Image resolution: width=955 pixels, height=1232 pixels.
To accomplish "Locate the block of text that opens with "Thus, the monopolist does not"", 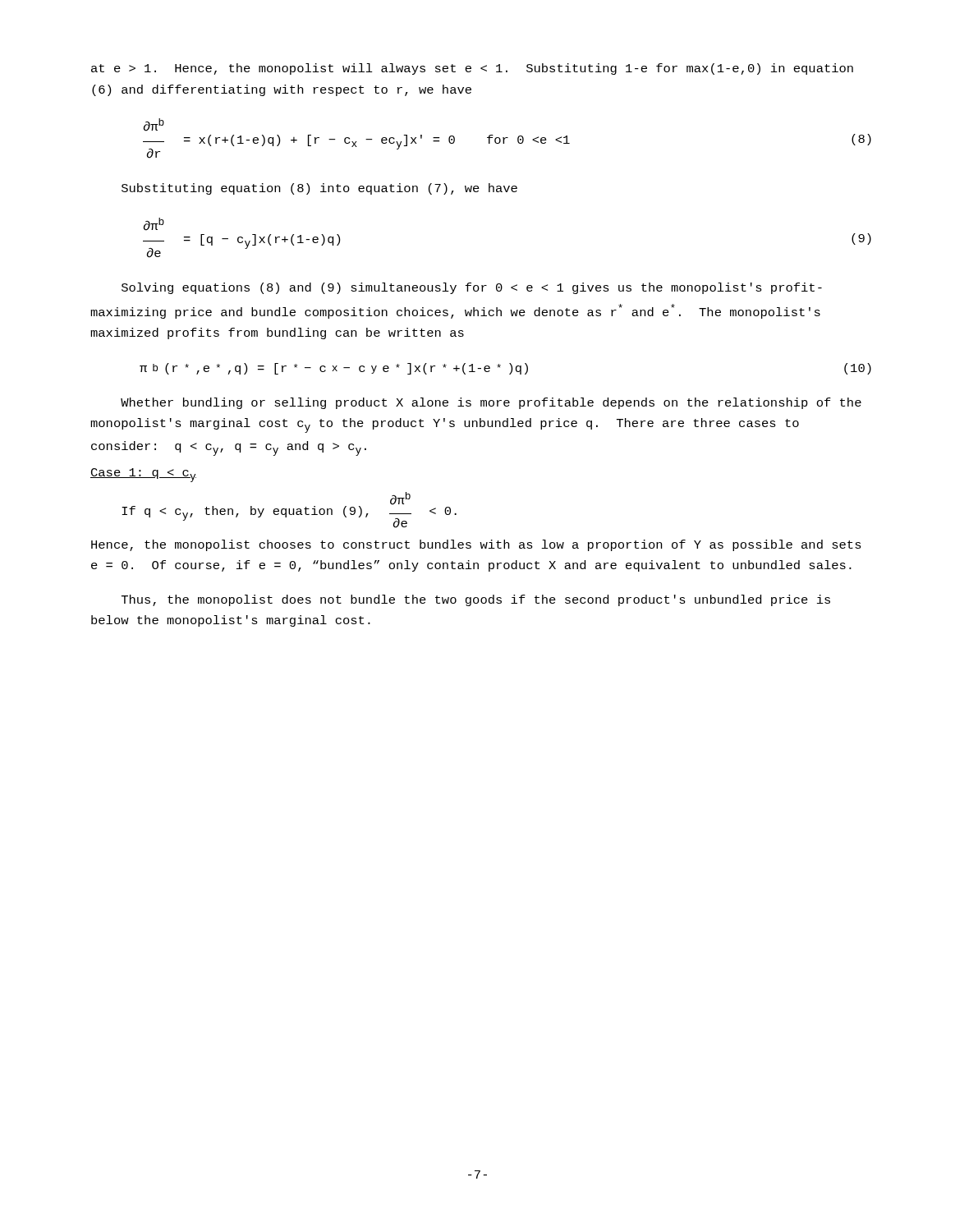I will pyautogui.click(x=461, y=611).
